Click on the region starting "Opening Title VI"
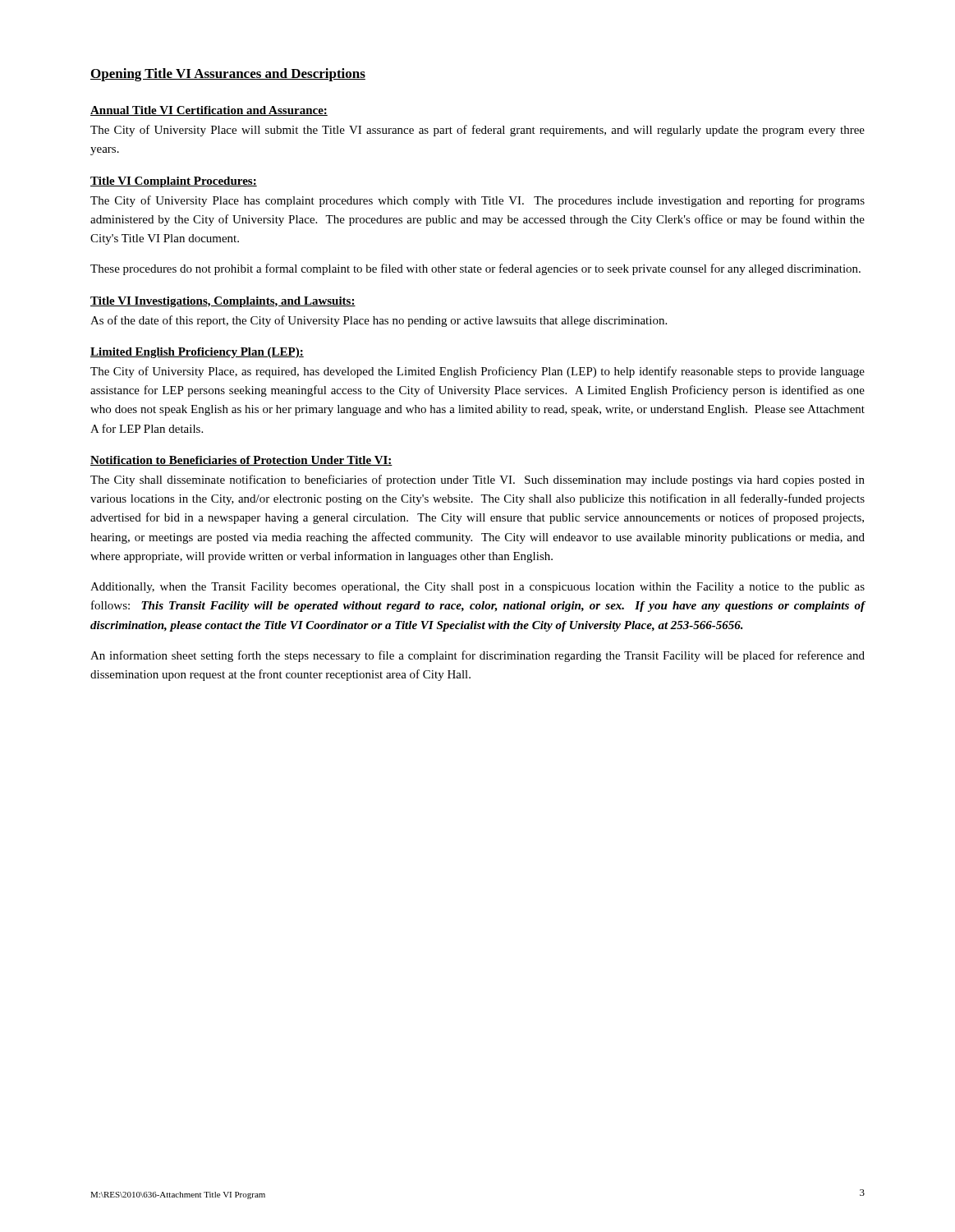This screenshot has width=955, height=1232. point(228,73)
